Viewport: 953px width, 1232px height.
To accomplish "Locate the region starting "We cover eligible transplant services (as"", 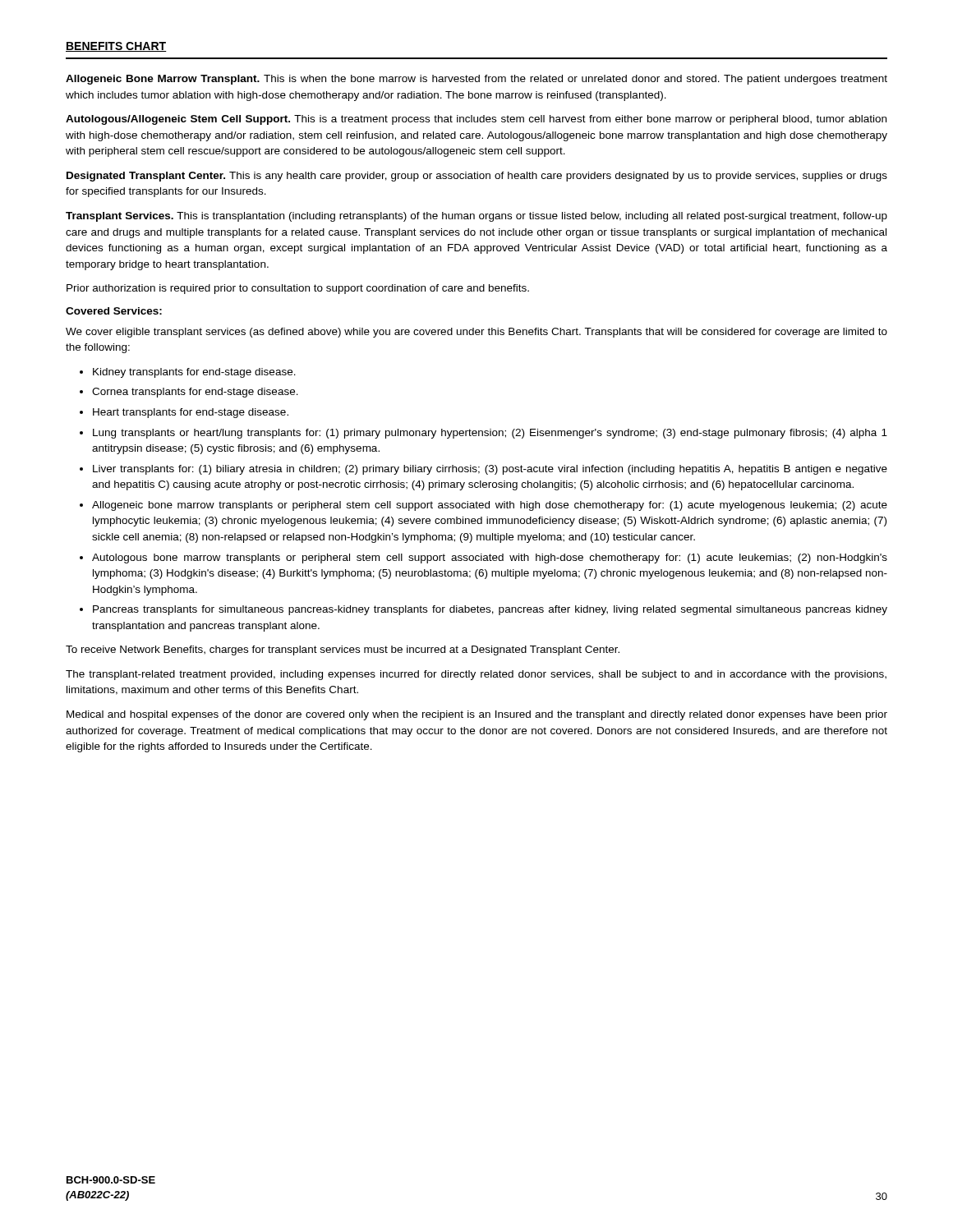I will [476, 339].
